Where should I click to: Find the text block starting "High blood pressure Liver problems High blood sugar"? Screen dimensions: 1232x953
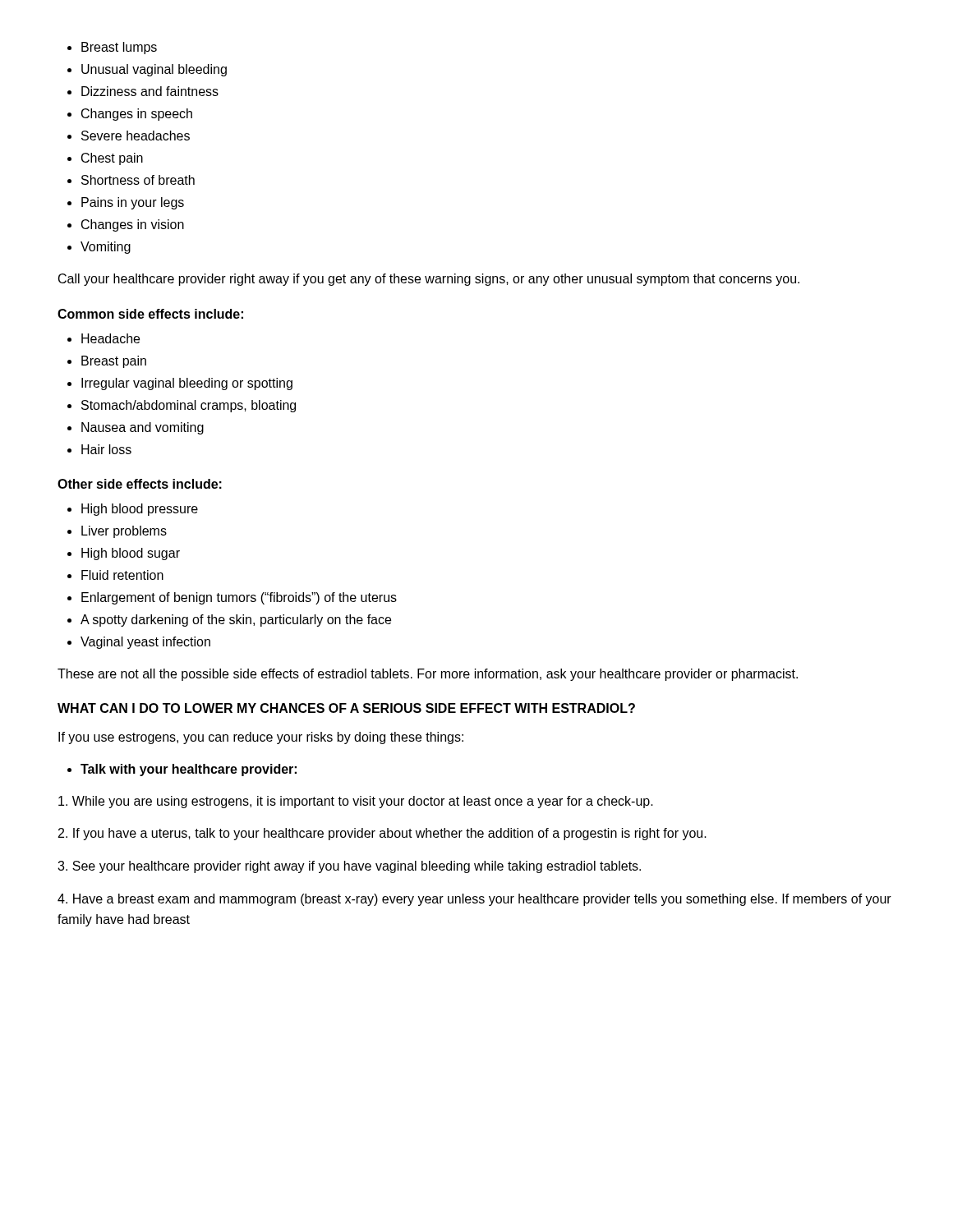coord(133,510)
